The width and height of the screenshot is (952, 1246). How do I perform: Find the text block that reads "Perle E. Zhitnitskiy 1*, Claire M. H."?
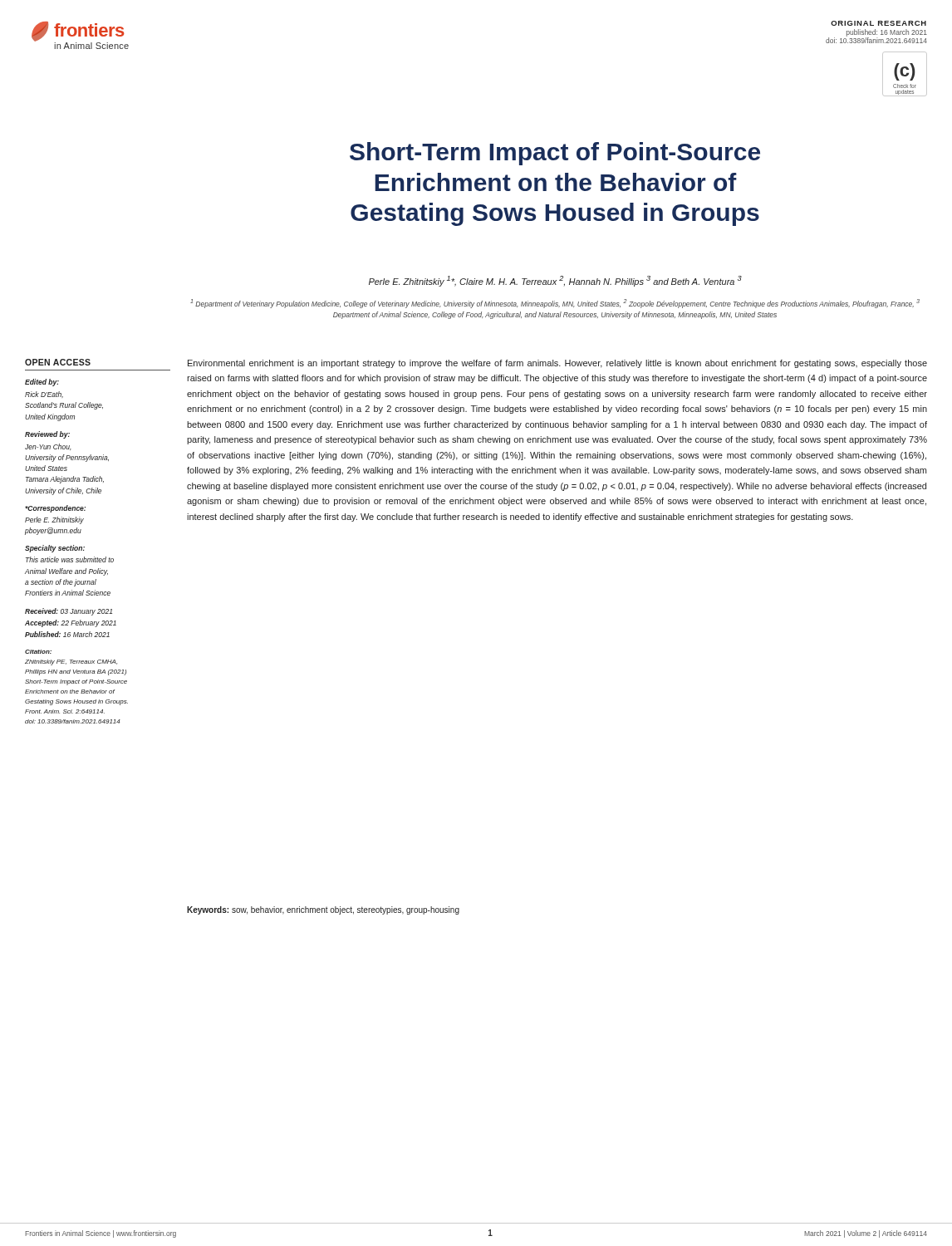[555, 280]
